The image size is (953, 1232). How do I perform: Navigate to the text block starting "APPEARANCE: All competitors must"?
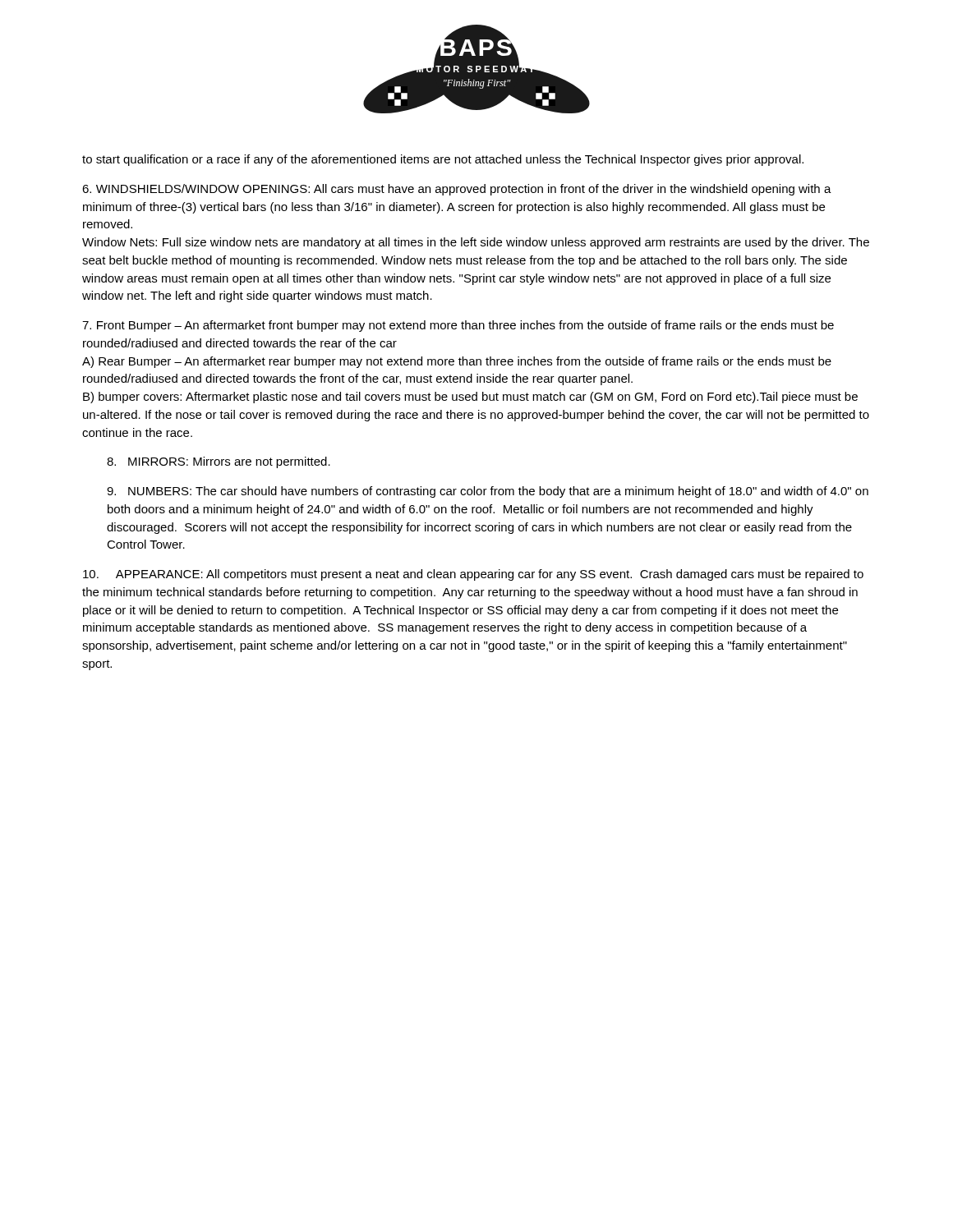[473, 618]
